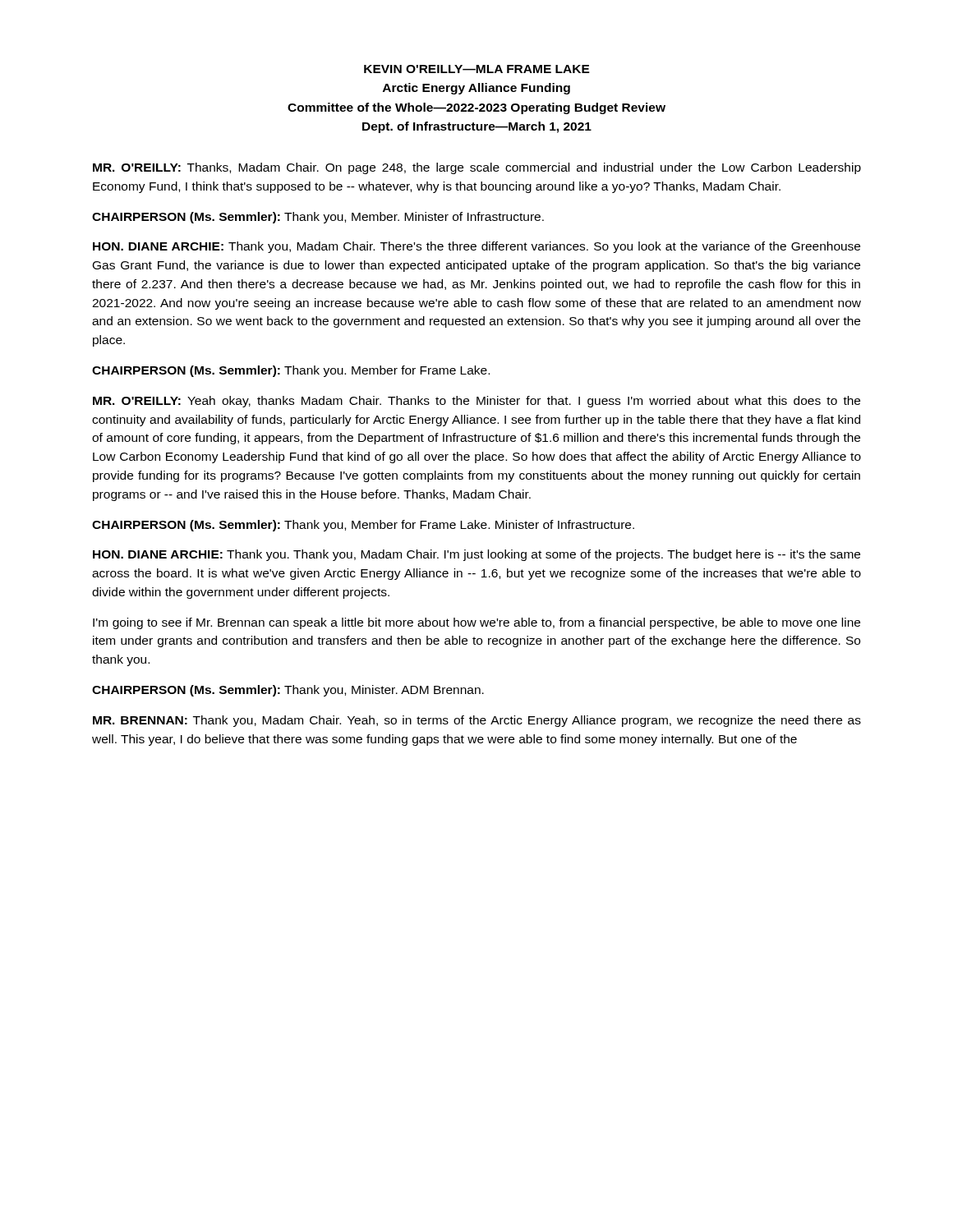
Task: Where is the passage that starts "MR. O'REILLY: Thanks,"?
Action: point(476,176)
